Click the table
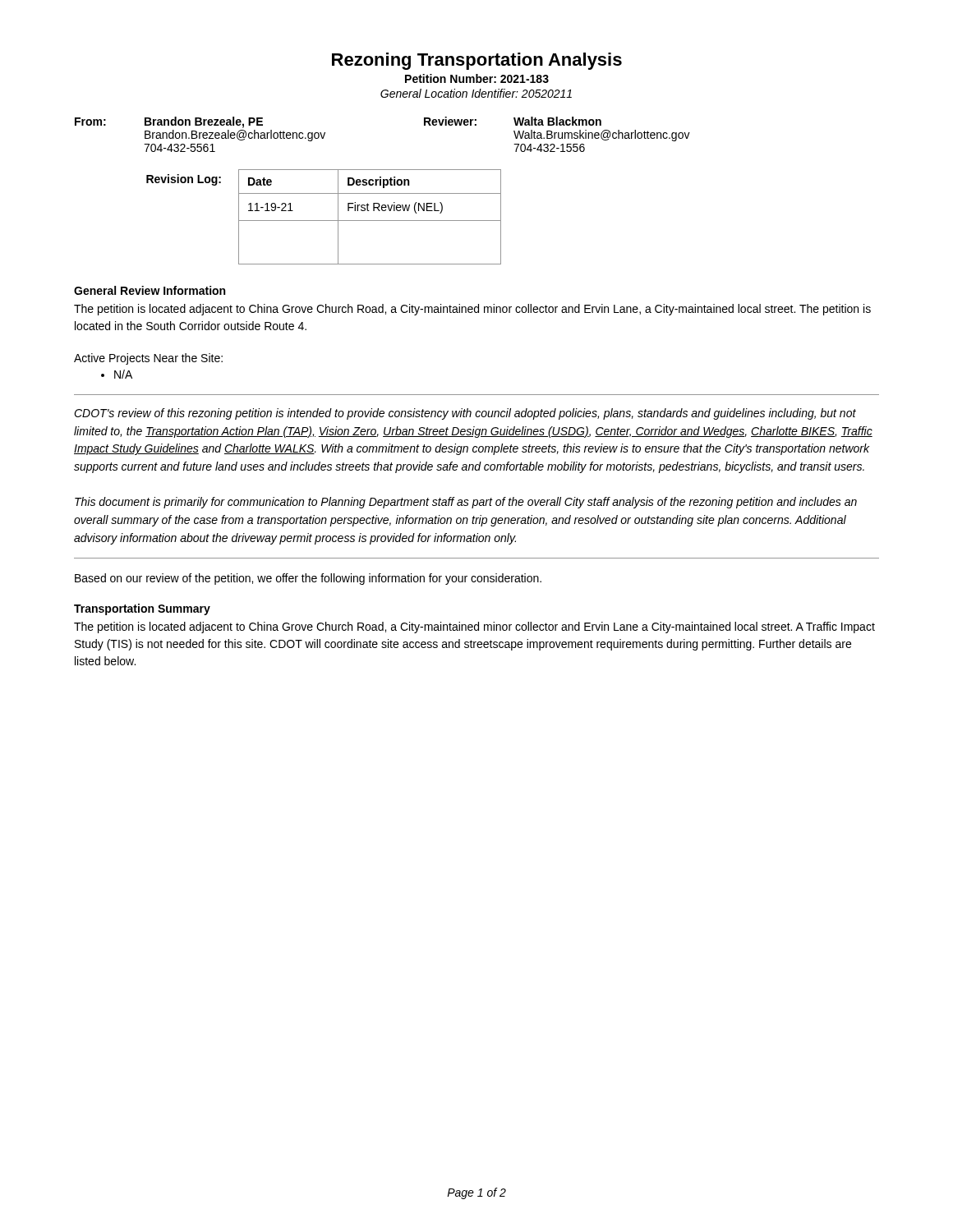Viewport: 953px width, 1232px height. point(366,217)
